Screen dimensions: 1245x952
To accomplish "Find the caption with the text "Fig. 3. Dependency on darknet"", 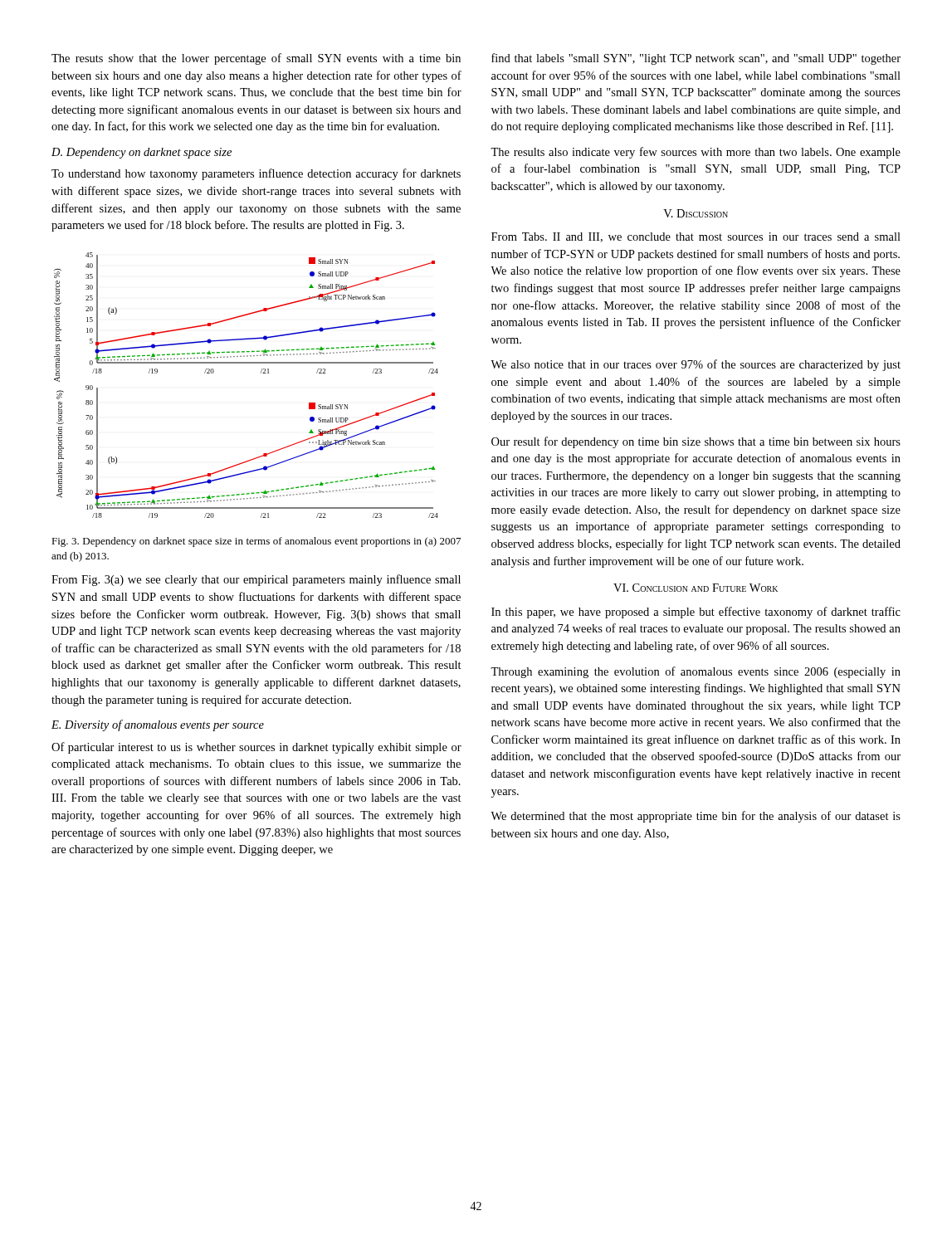I will coord(256,549).
